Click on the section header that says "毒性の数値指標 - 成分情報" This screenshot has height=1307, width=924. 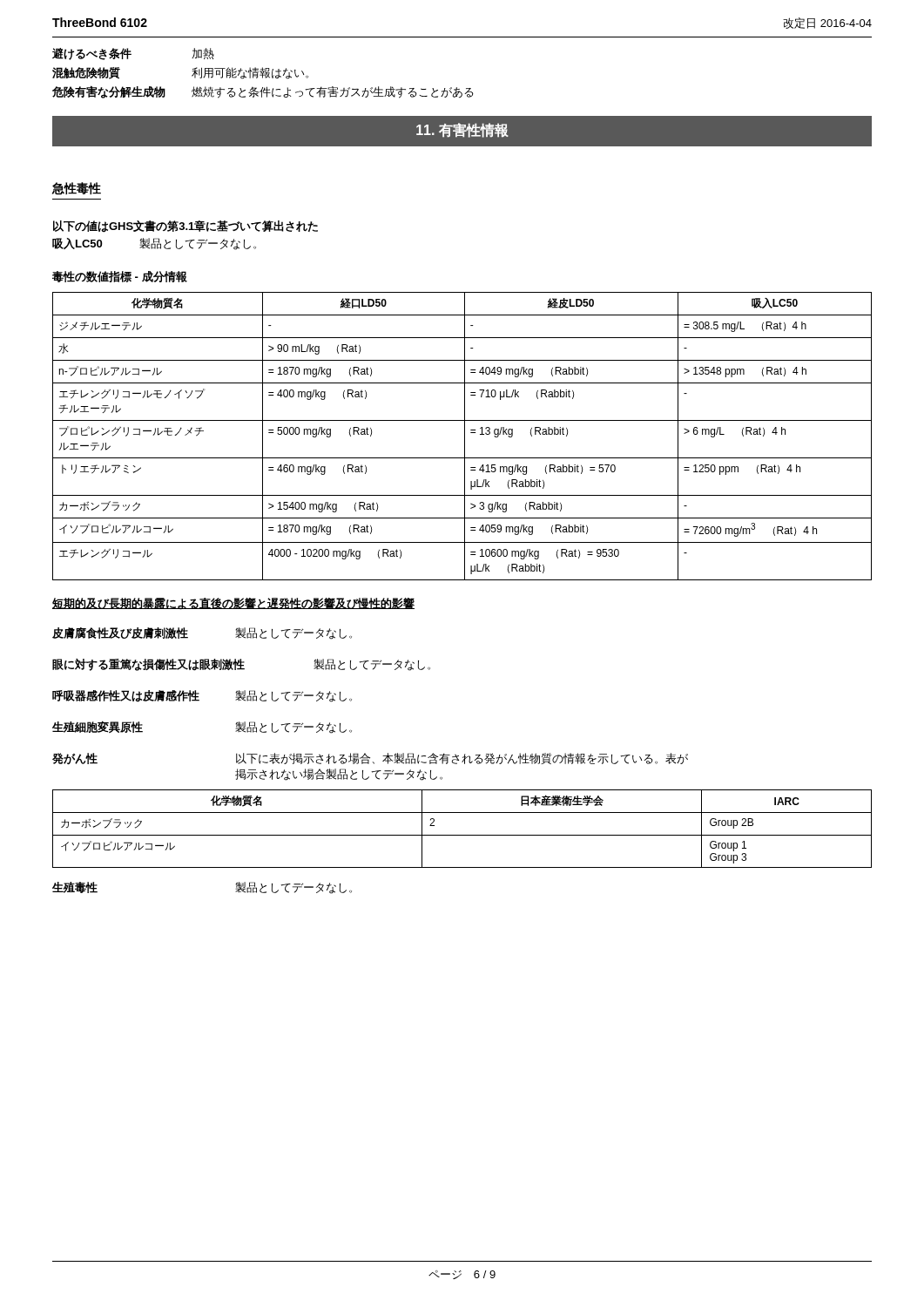pos(120,277)
